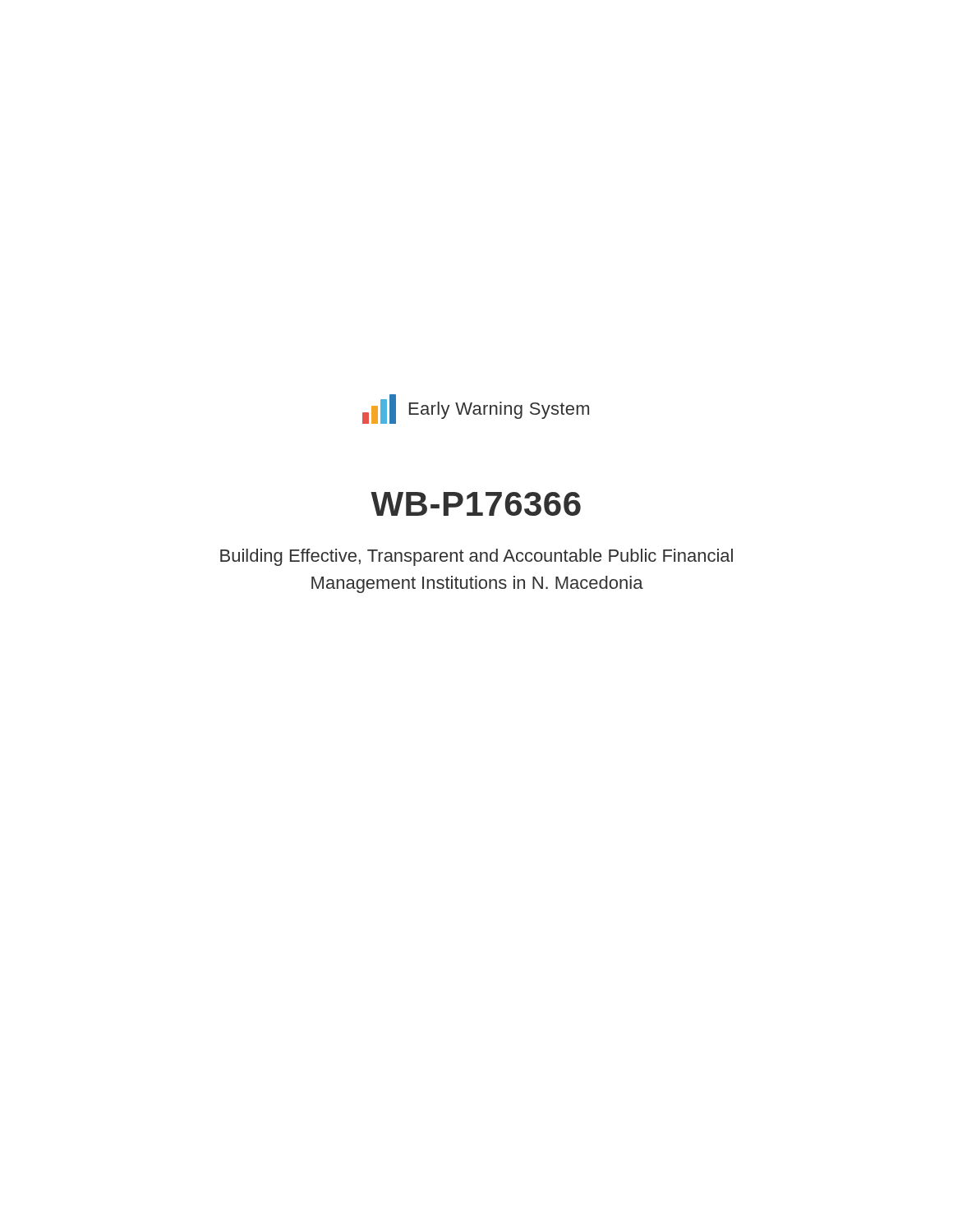The width and height of the screenshot is (953, 1232).
Task: Select the logo
Action: [x=476, y=409]
